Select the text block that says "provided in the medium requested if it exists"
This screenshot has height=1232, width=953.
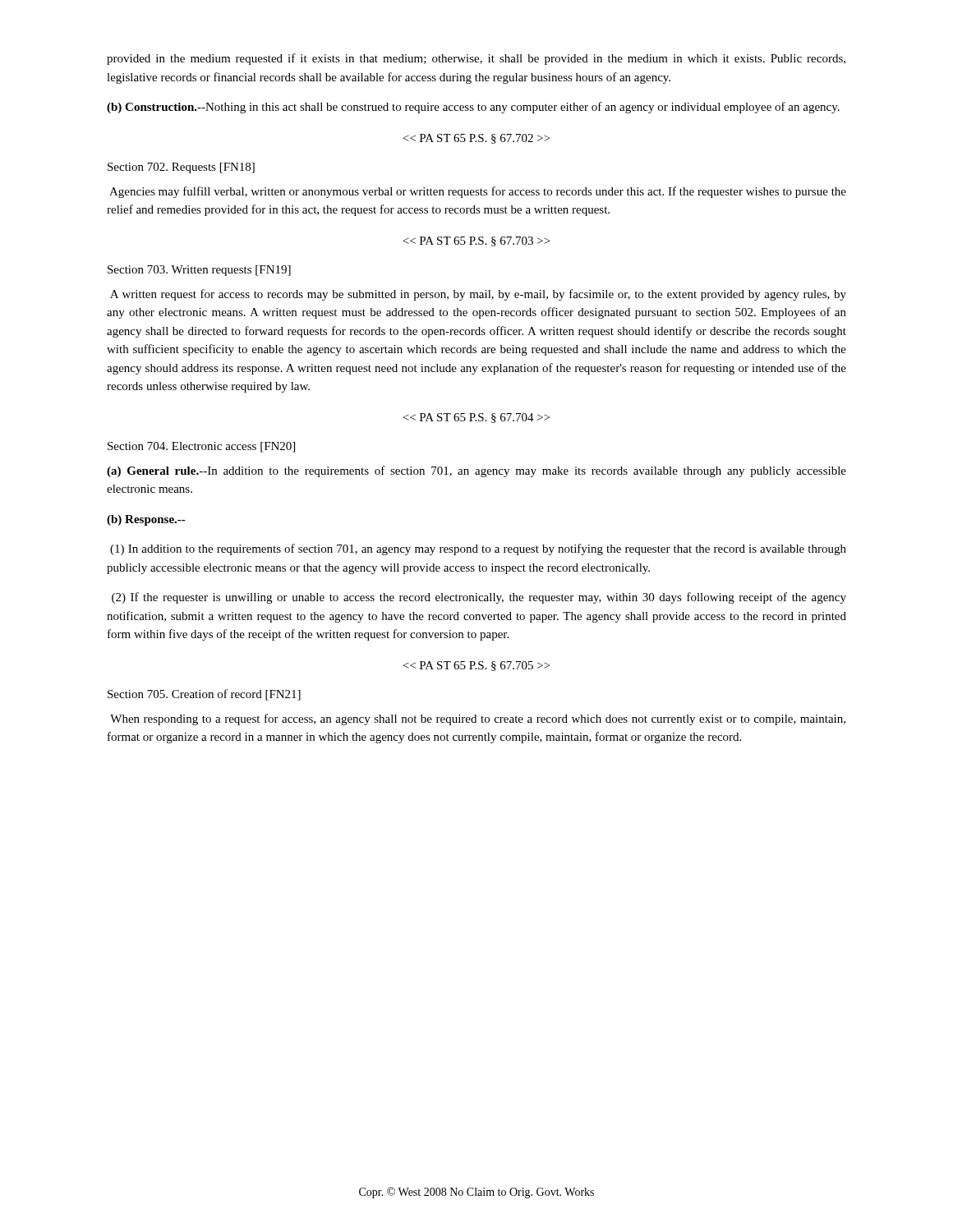click(x=476, y=68)
